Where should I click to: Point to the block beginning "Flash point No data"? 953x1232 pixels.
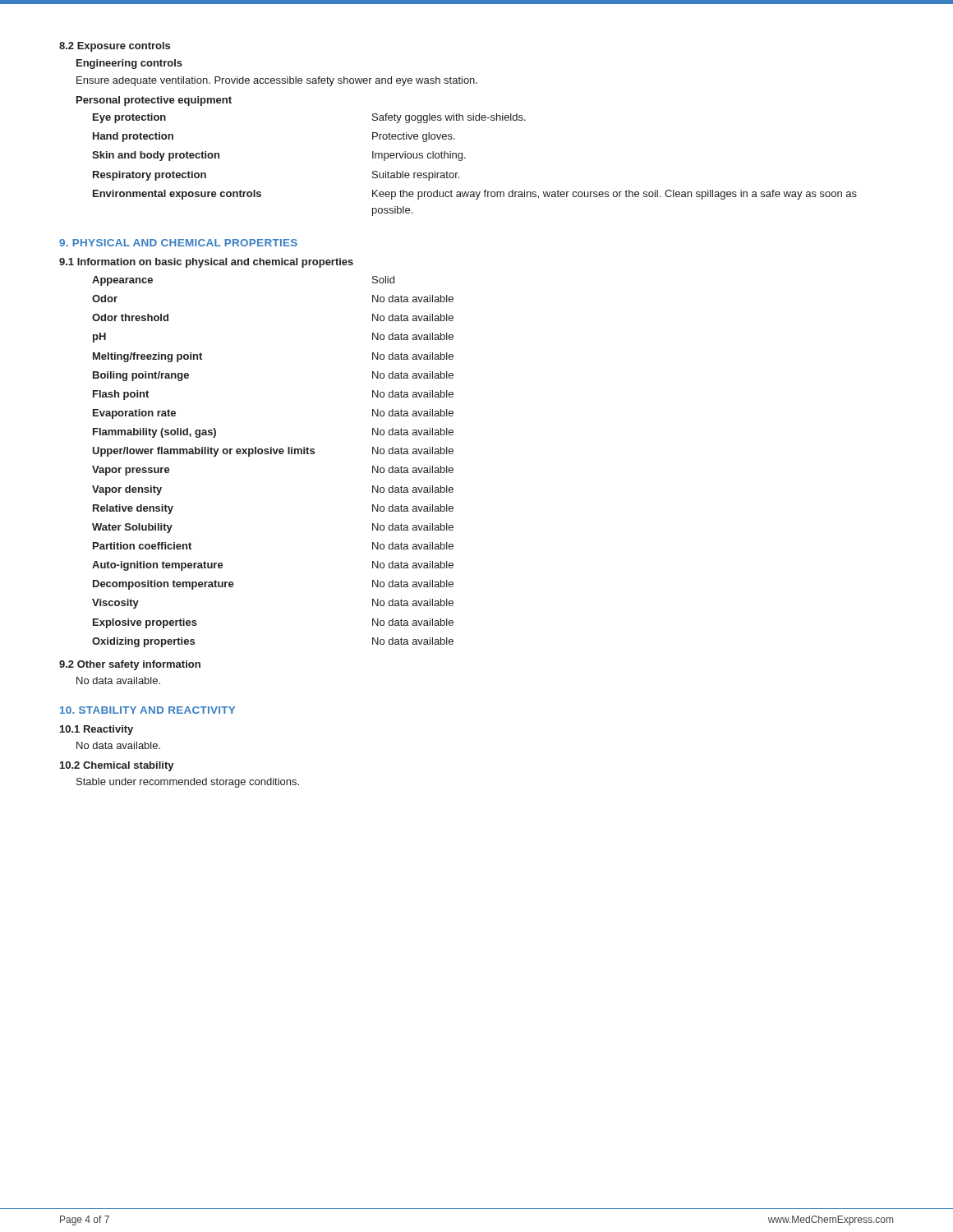pyautogui.click(x=115, y=395)
